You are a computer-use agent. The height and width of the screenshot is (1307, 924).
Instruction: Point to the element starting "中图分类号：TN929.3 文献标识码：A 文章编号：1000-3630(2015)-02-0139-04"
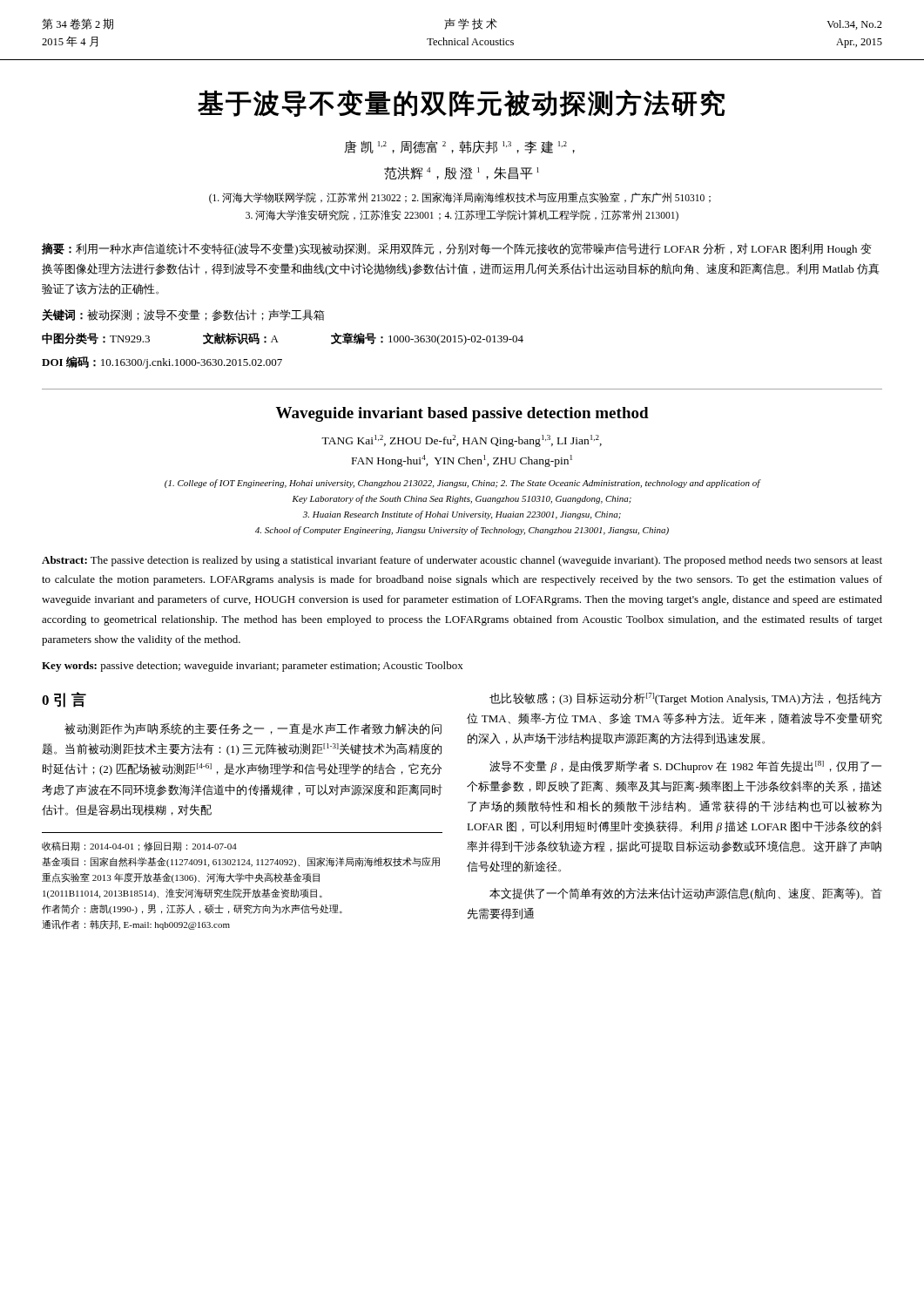pos(283,339)
